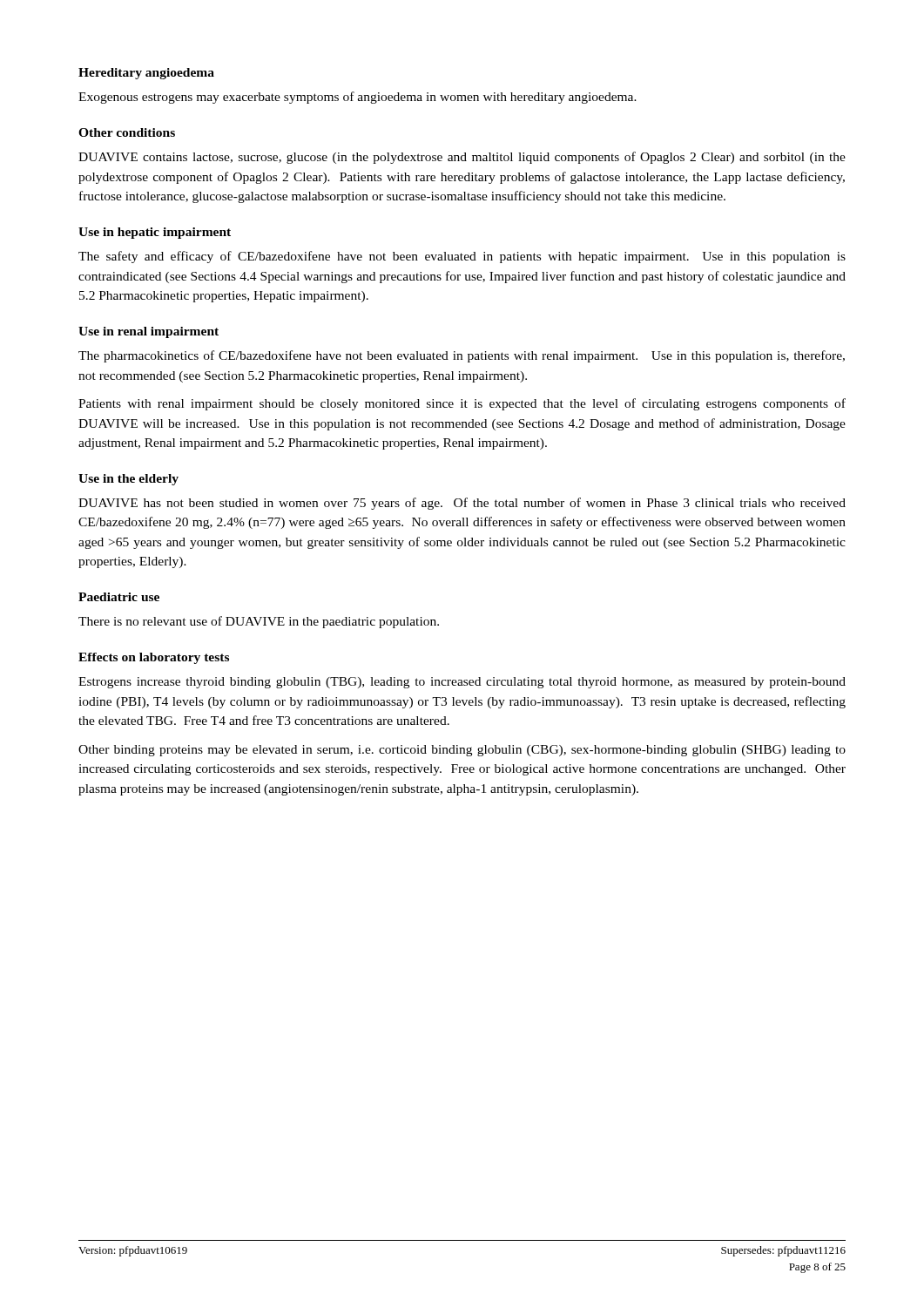Select the section header with the text "Use in renal"
924x1307 pixels.
coord(149,330)
